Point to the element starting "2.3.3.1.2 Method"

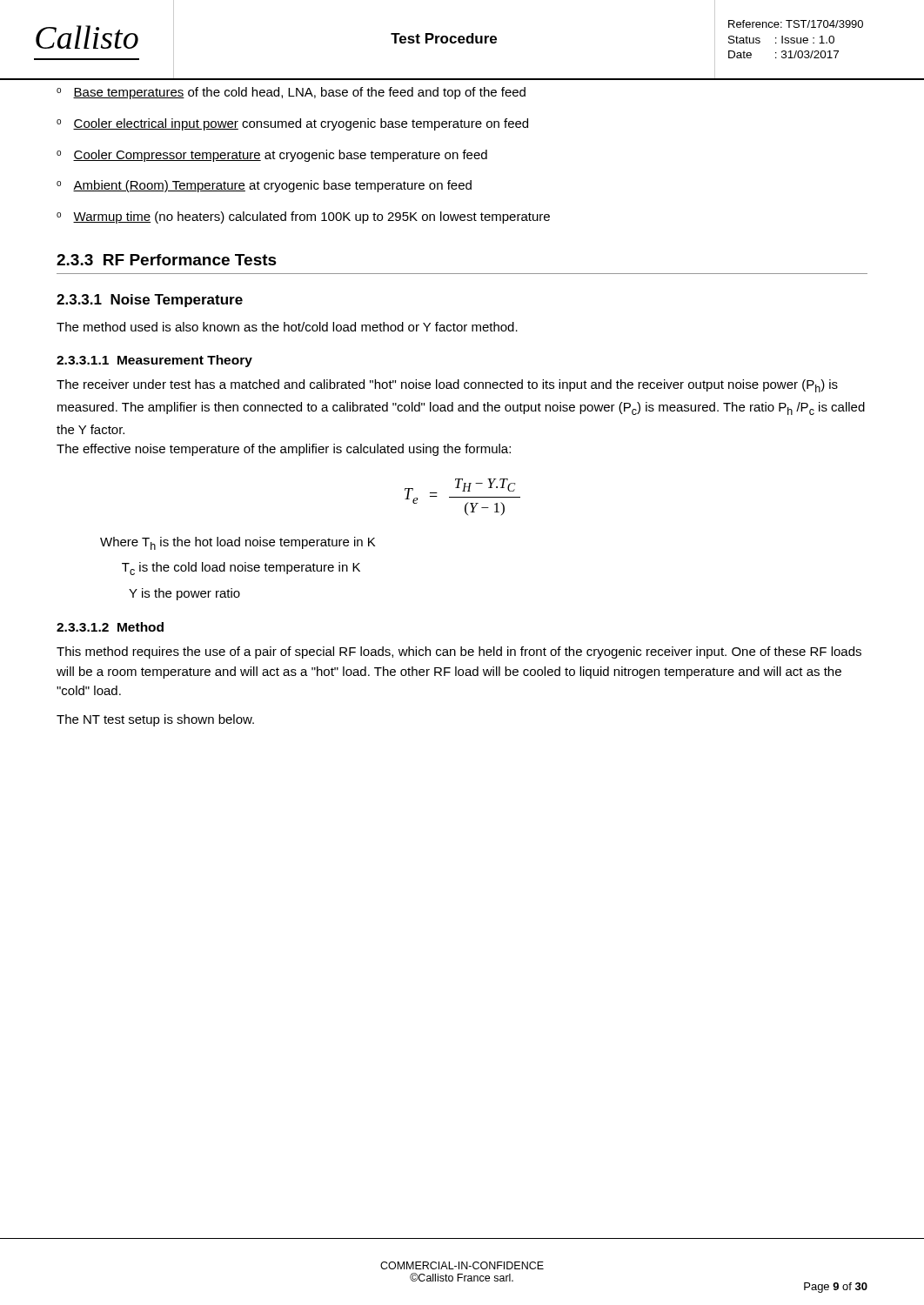111,627
